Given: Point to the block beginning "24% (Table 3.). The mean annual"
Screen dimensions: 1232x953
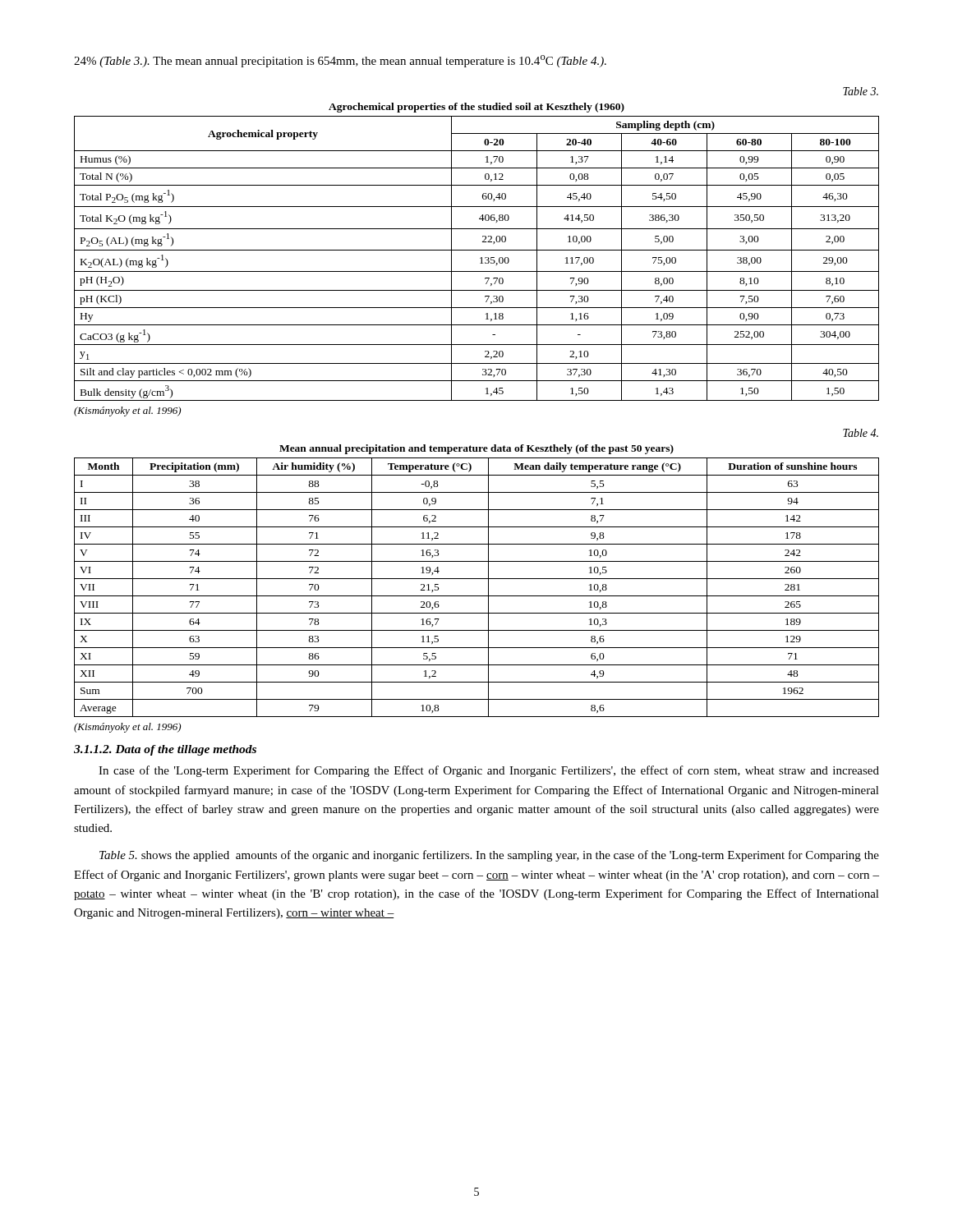Looking at the screenshot, I should click(x=341, y=59).
